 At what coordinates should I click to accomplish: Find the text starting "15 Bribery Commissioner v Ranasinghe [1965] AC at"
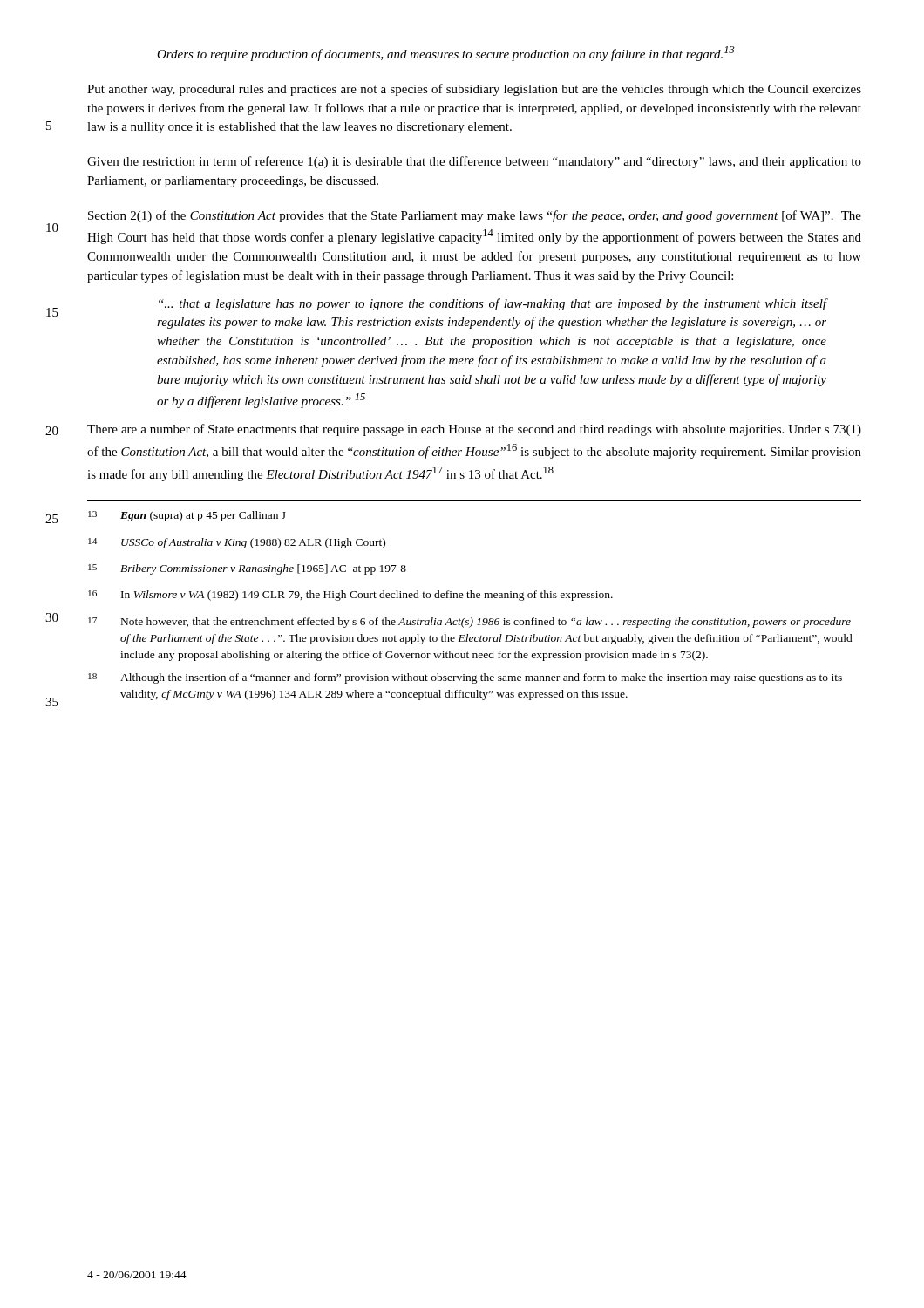247,569
